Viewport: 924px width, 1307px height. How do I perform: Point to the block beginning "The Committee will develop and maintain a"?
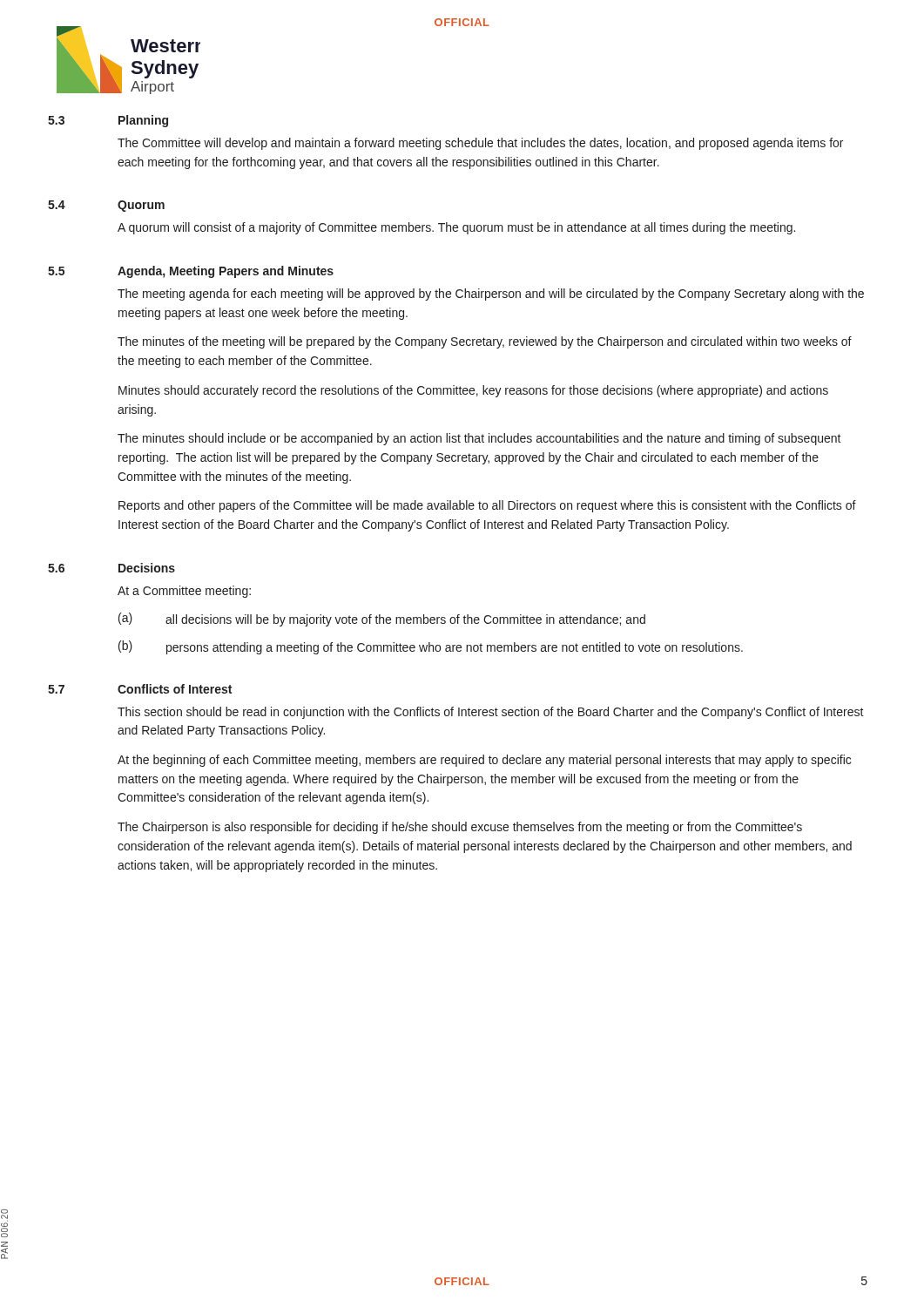492,153
